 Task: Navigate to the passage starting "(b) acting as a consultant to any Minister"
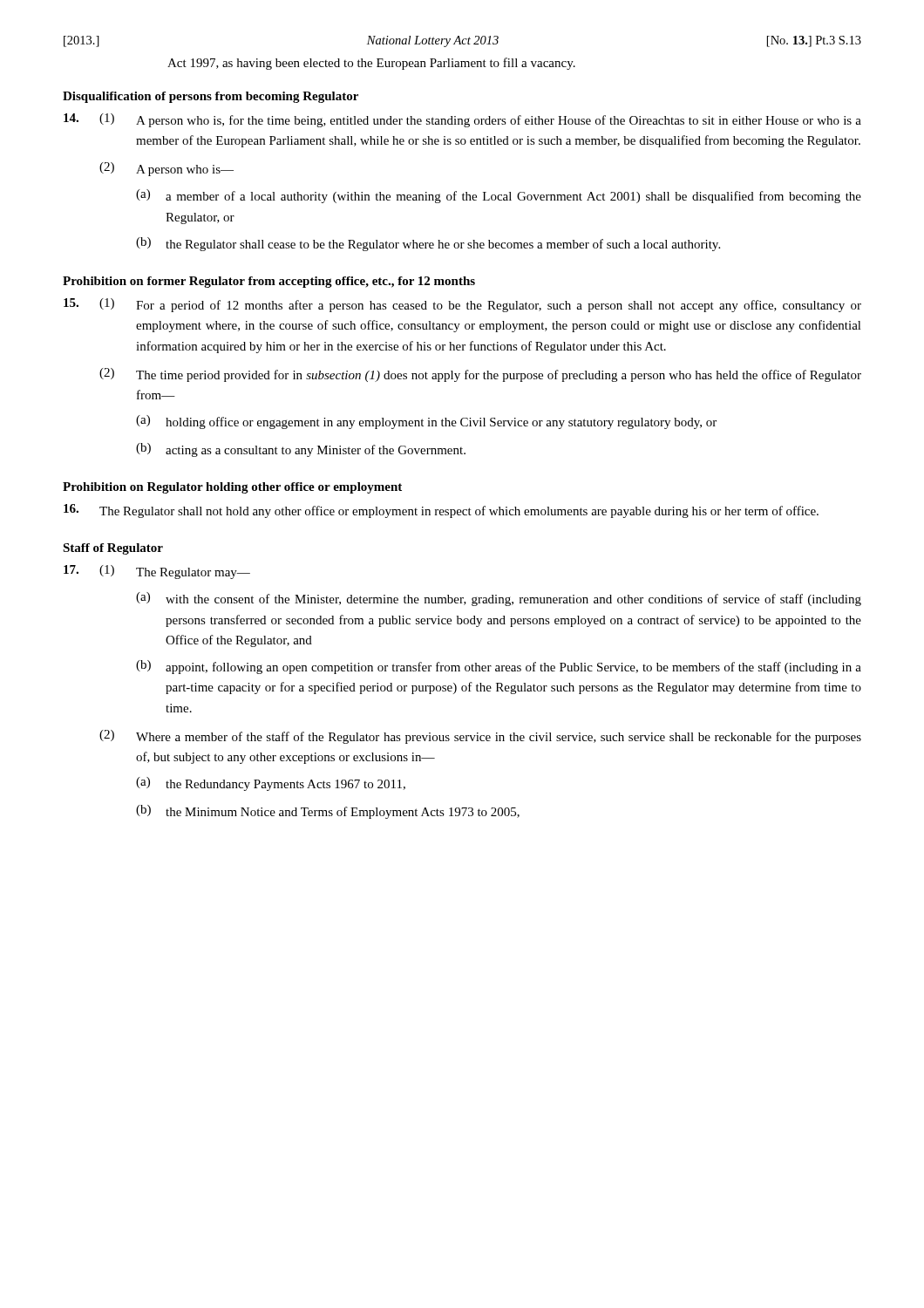pyautogui.click(x=301, y=450)
